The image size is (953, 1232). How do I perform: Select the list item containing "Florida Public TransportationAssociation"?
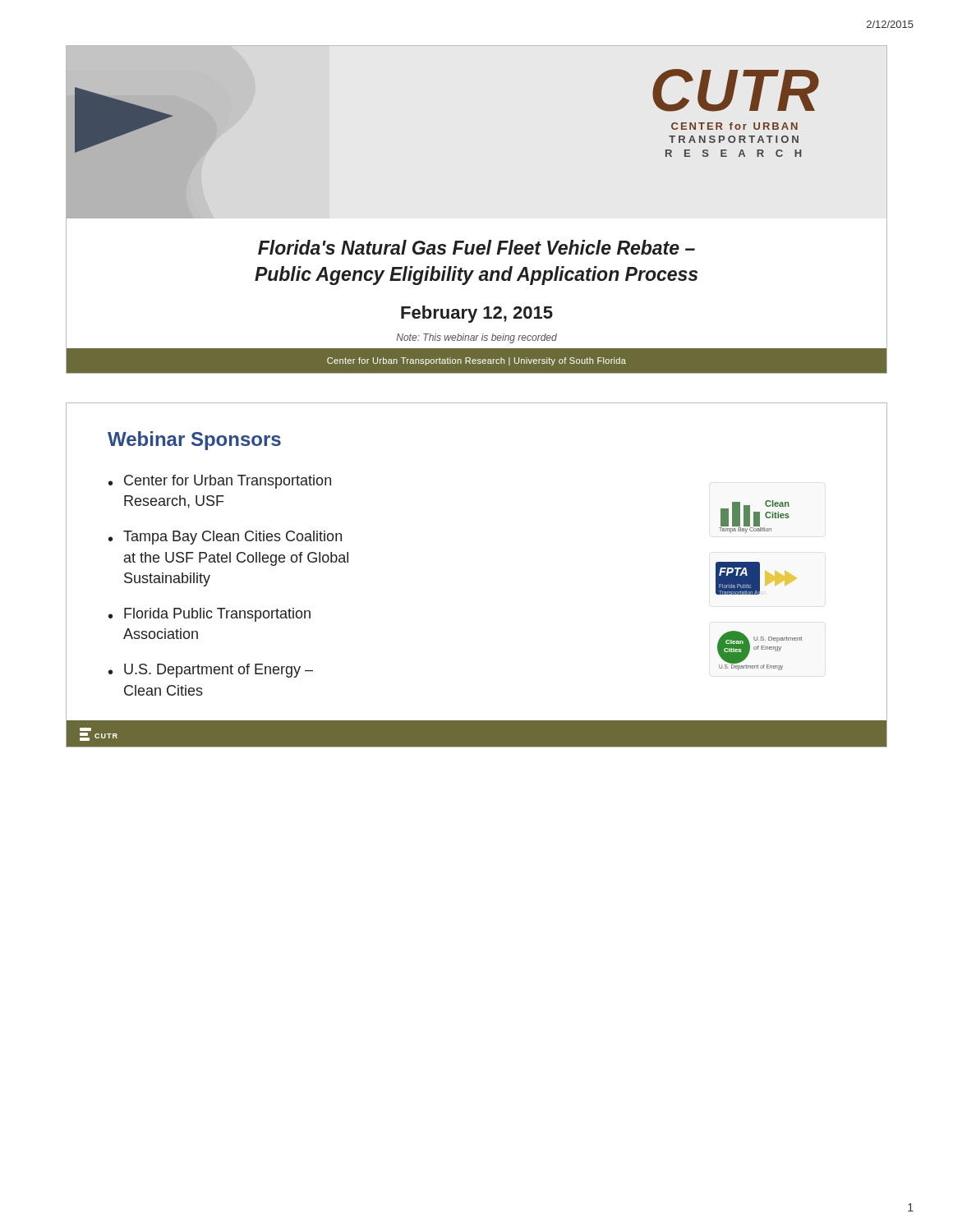pyautogui.click(x=217, y=624)
